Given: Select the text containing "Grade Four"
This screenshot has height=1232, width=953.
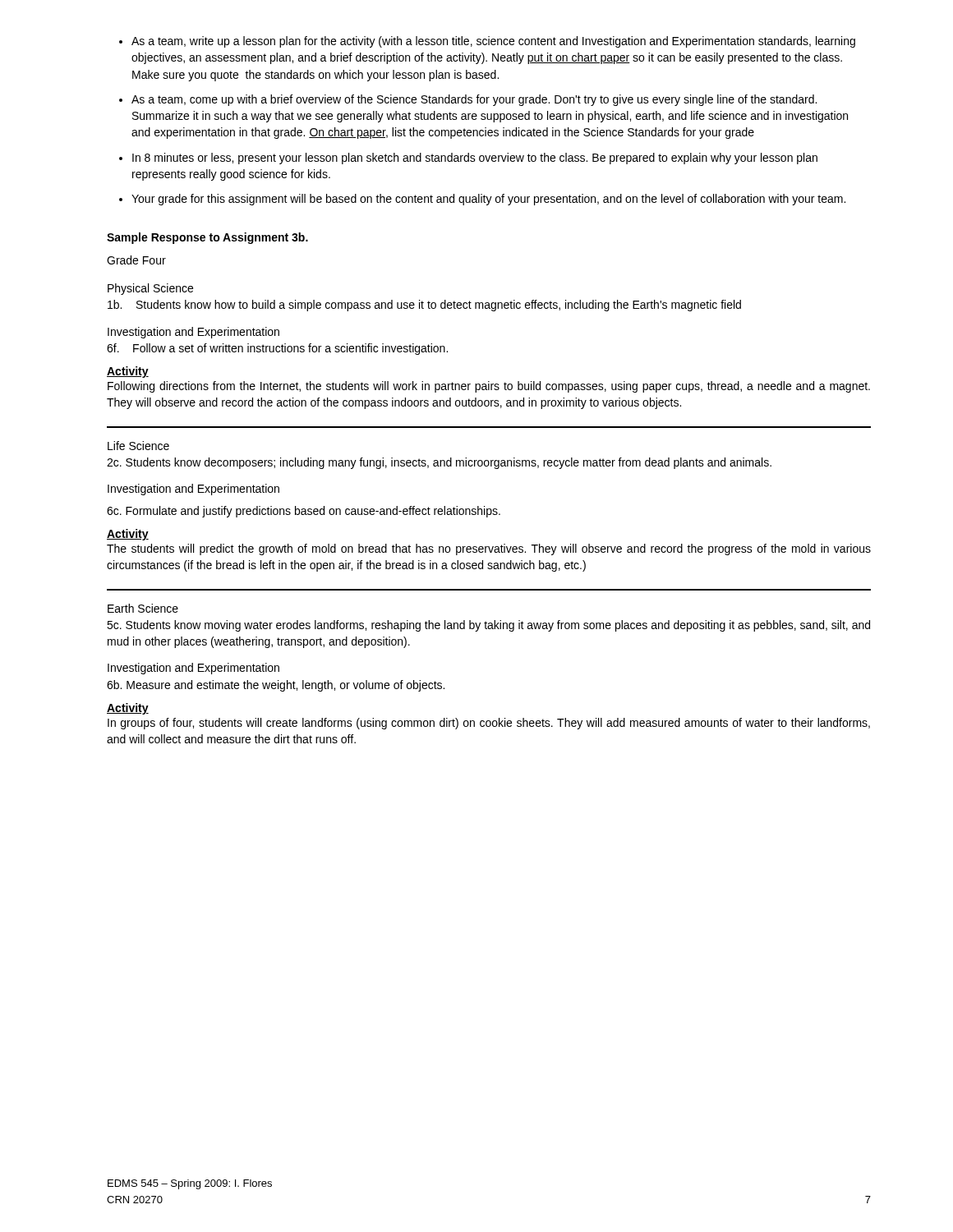Looking at the screenshot, I should (x=136, y=260).
